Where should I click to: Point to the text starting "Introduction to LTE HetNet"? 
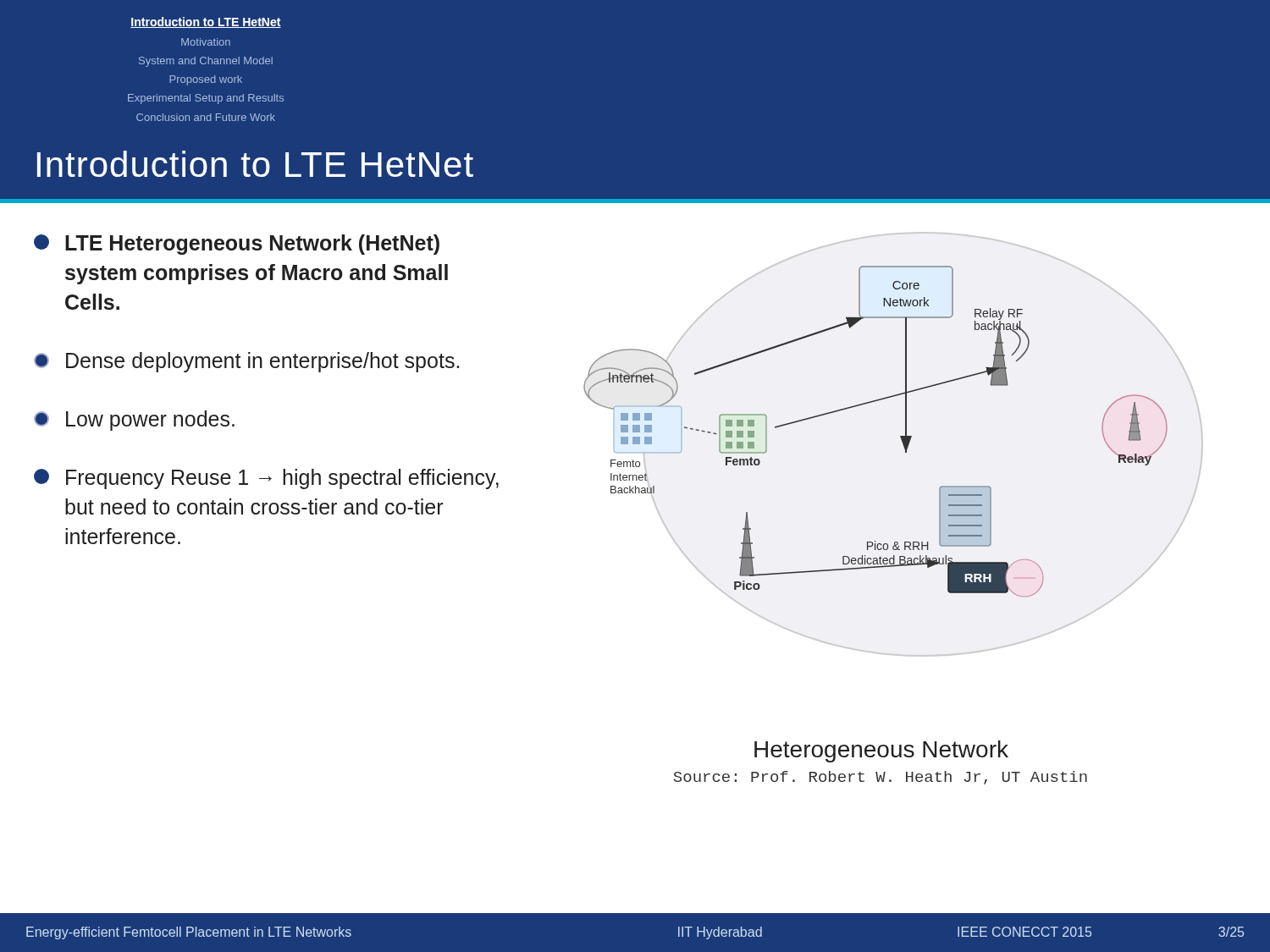click(x=254, y=165)
